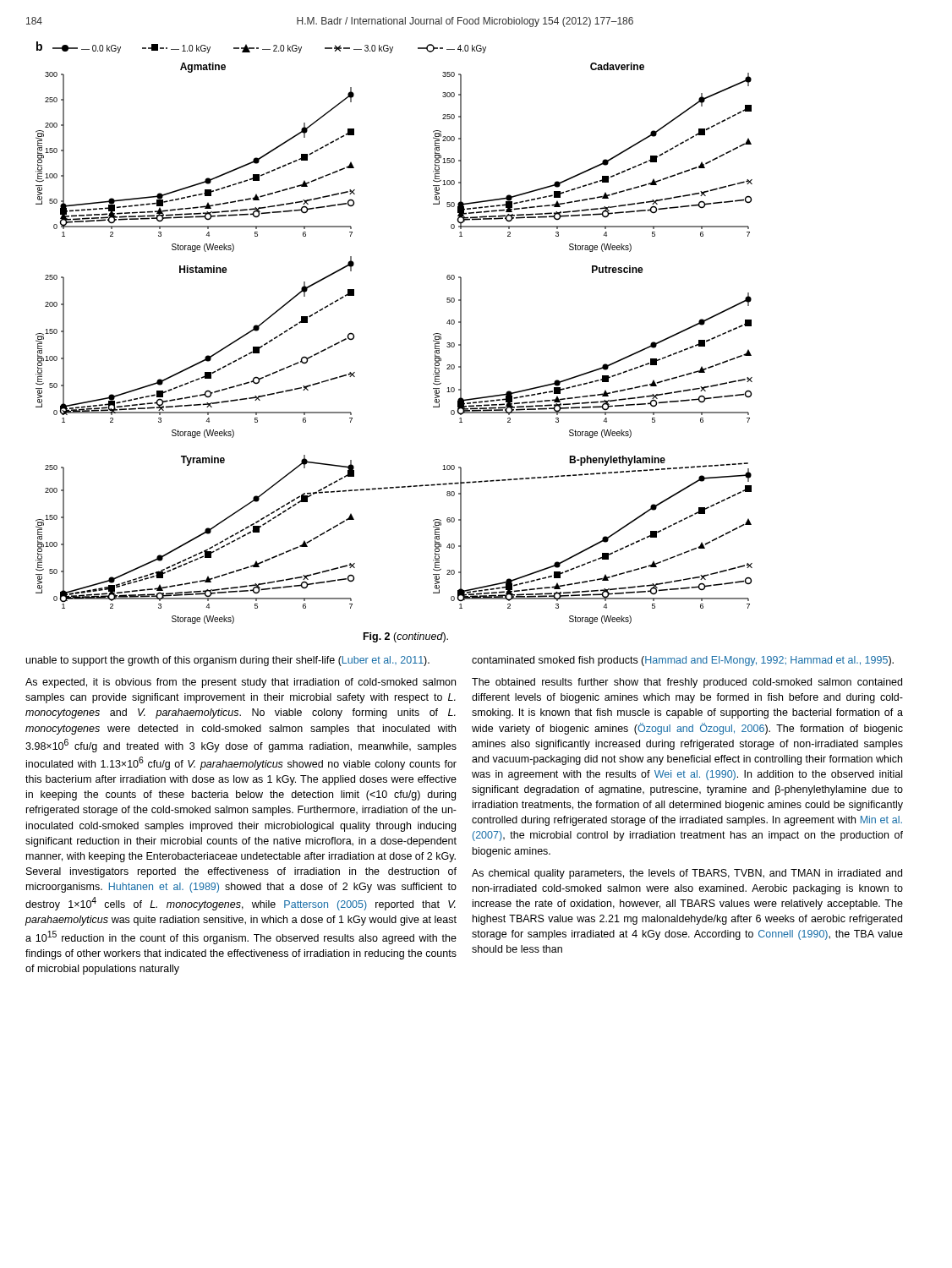Select the line chart
The image size is (952, 1268).
[471, 328]
